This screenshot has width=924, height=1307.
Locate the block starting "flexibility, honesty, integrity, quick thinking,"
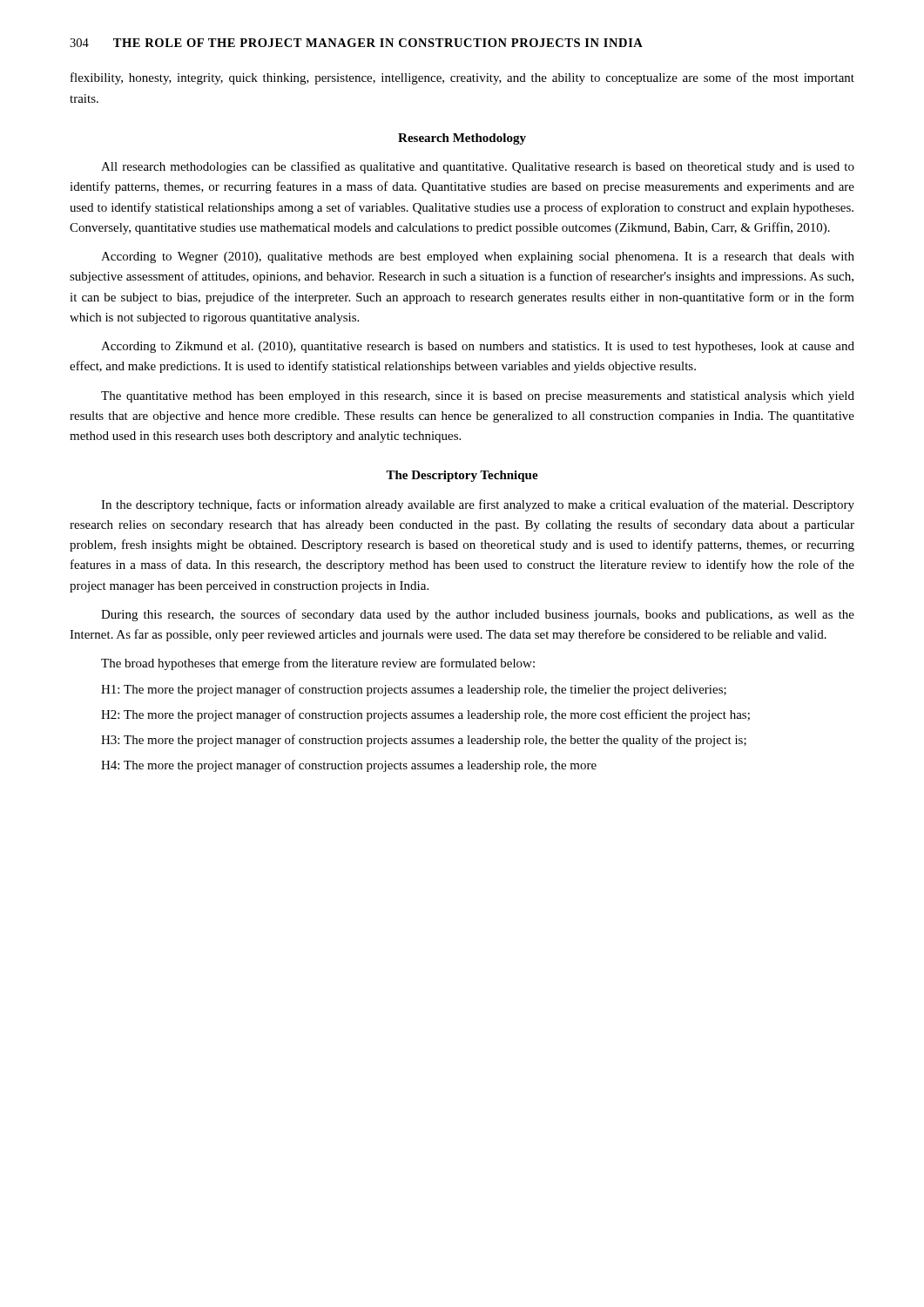pyautogui.click(x=462, y=89)
